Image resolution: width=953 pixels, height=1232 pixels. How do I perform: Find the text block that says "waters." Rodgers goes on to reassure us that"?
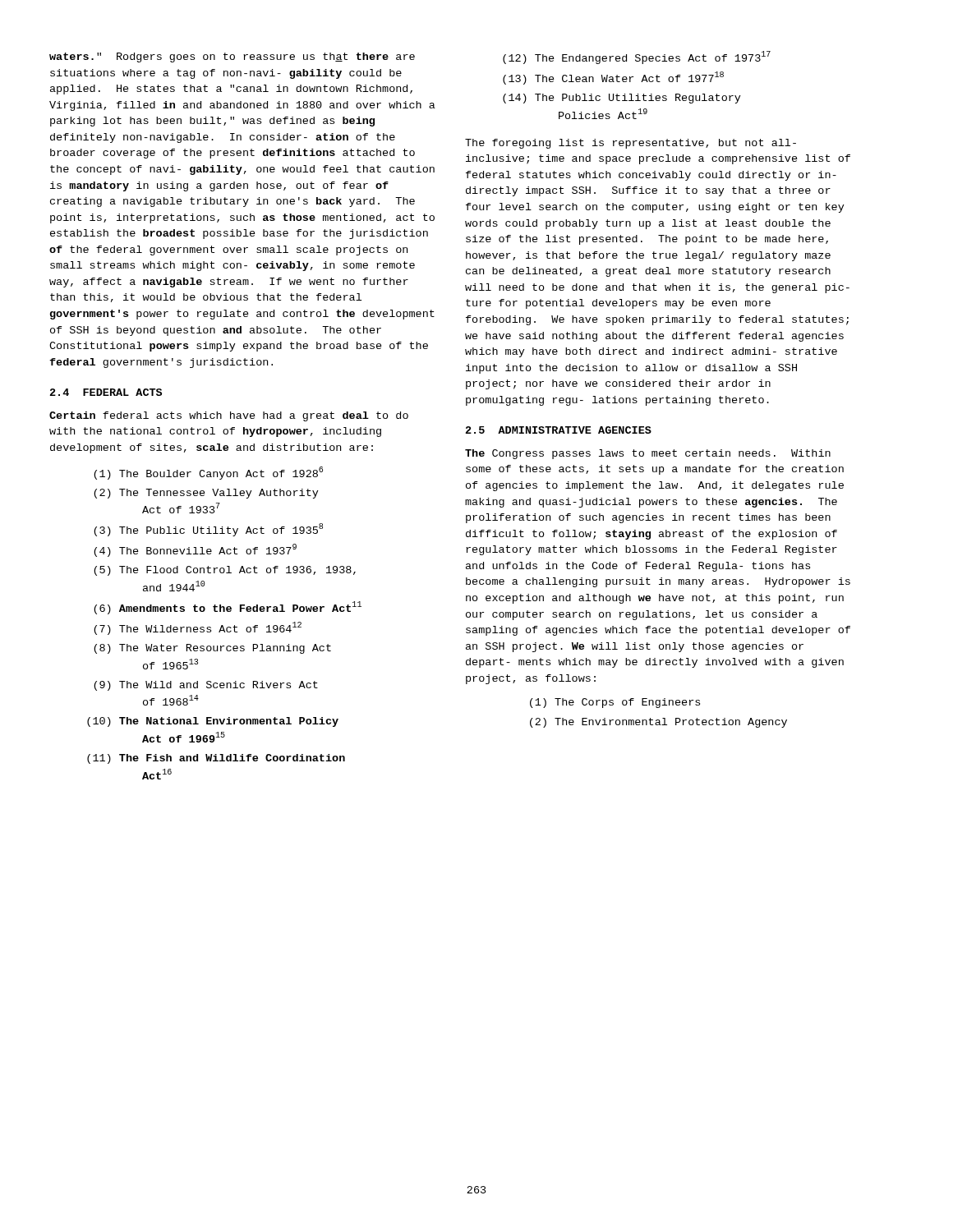242,210
